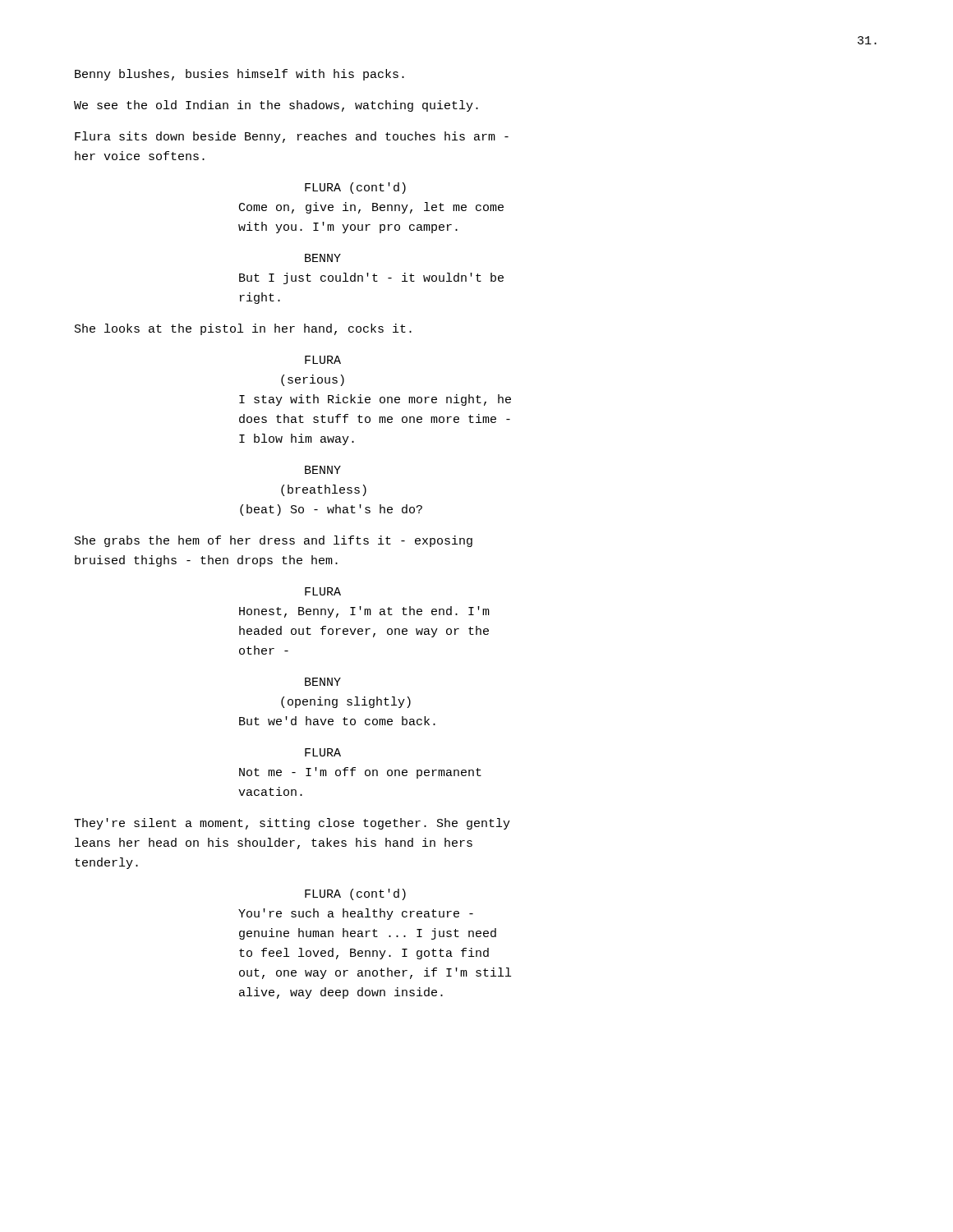Where does it say "Benny blushes, busies himself with his packs."?
The height and width of the screenshot is (1232, 953).
click(x=240, y=75)
